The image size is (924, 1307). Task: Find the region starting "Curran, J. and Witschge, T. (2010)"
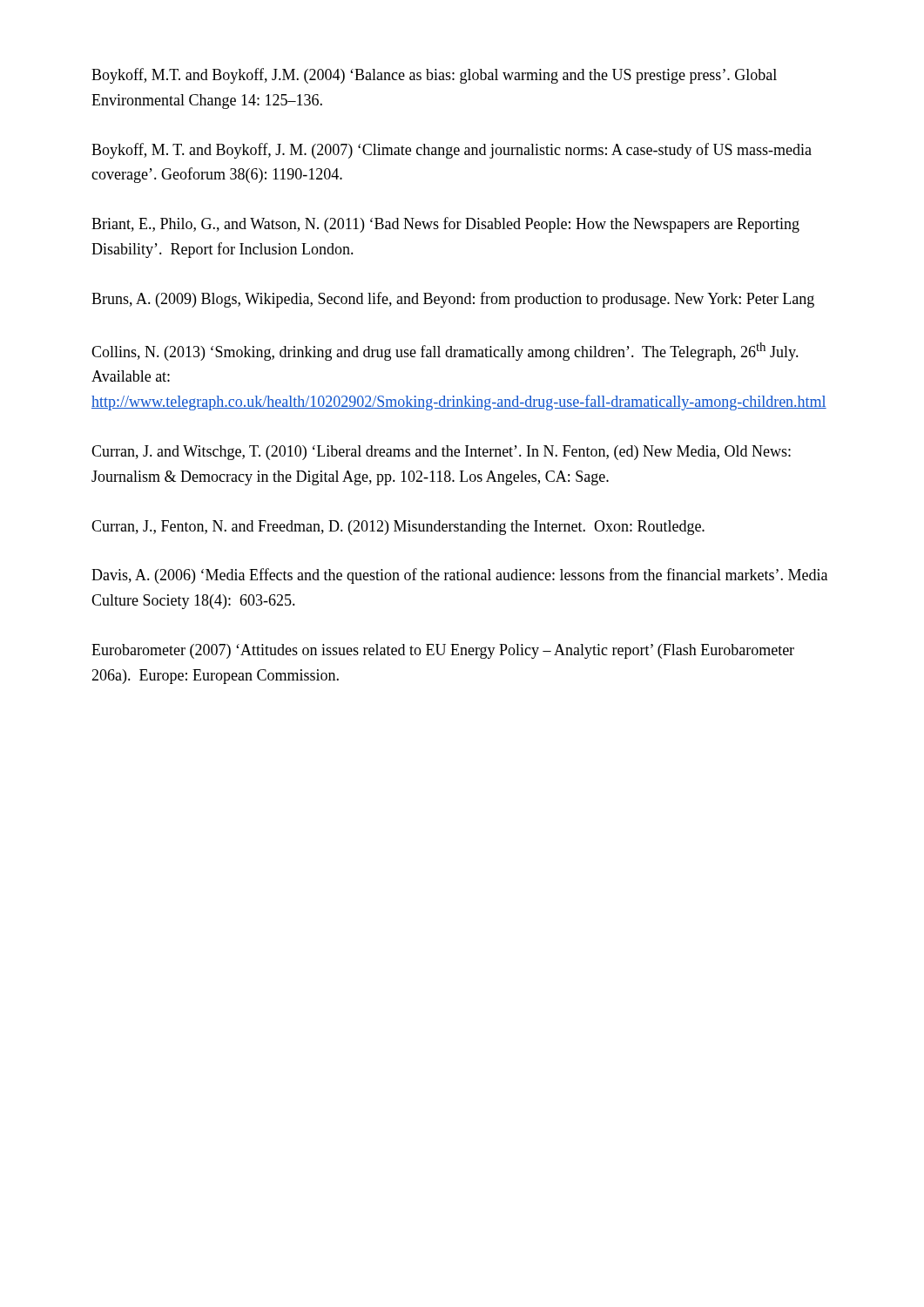coord(442,464)
